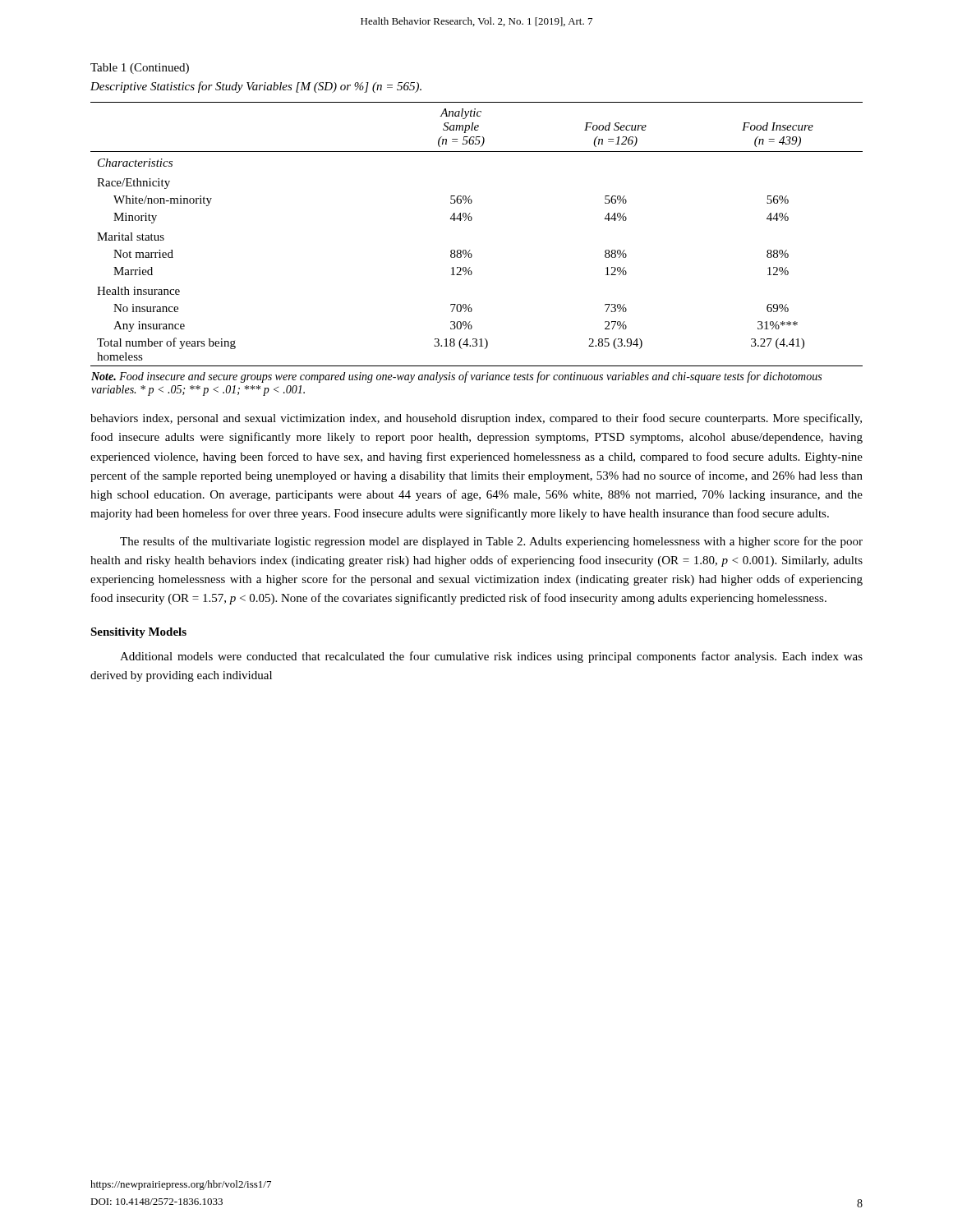Click on the block starting "behaviors index, personal"
This screenshot has height=1232, width=953.
click(476, 466)
